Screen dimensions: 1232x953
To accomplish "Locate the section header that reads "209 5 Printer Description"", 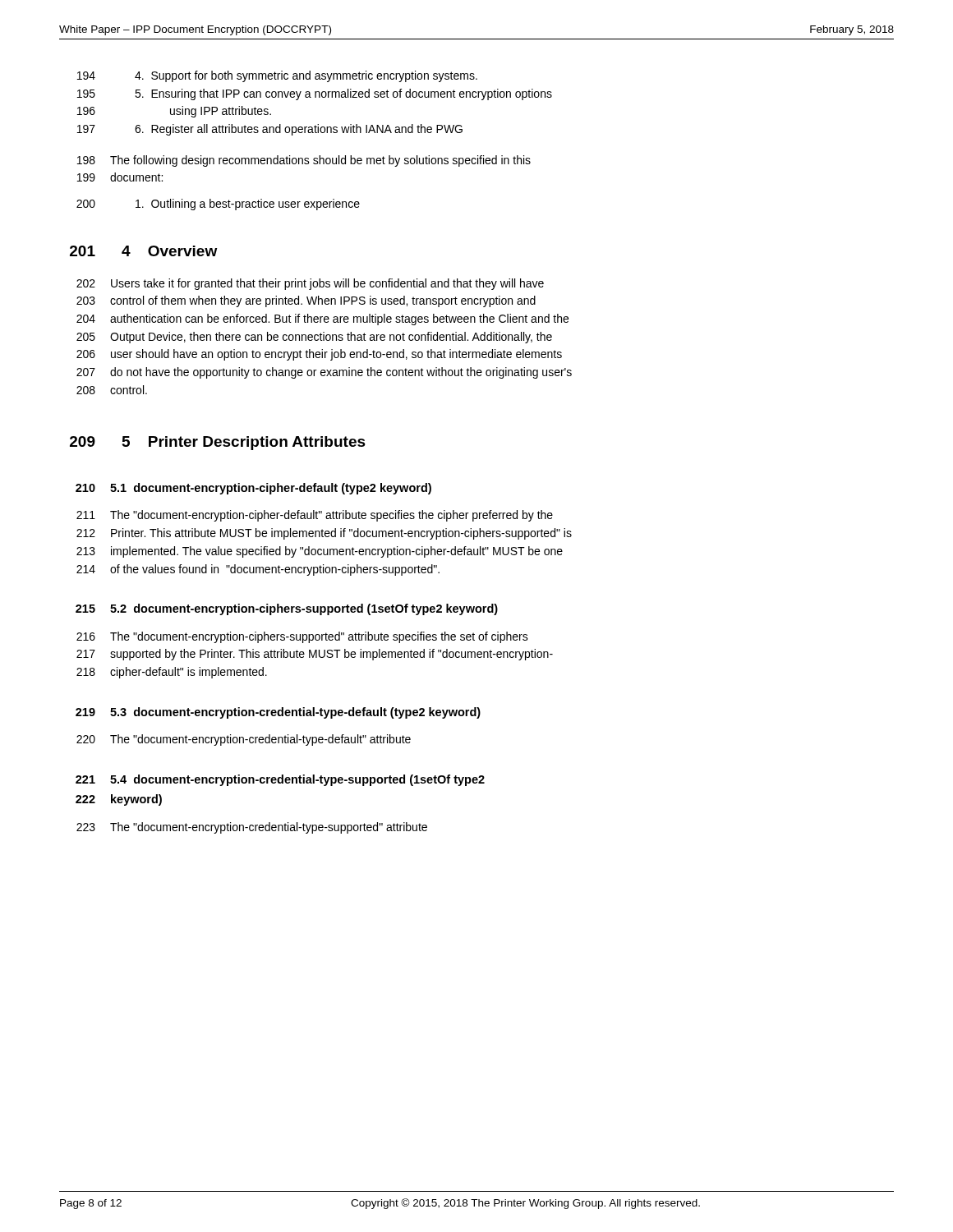I will (212, 442).
